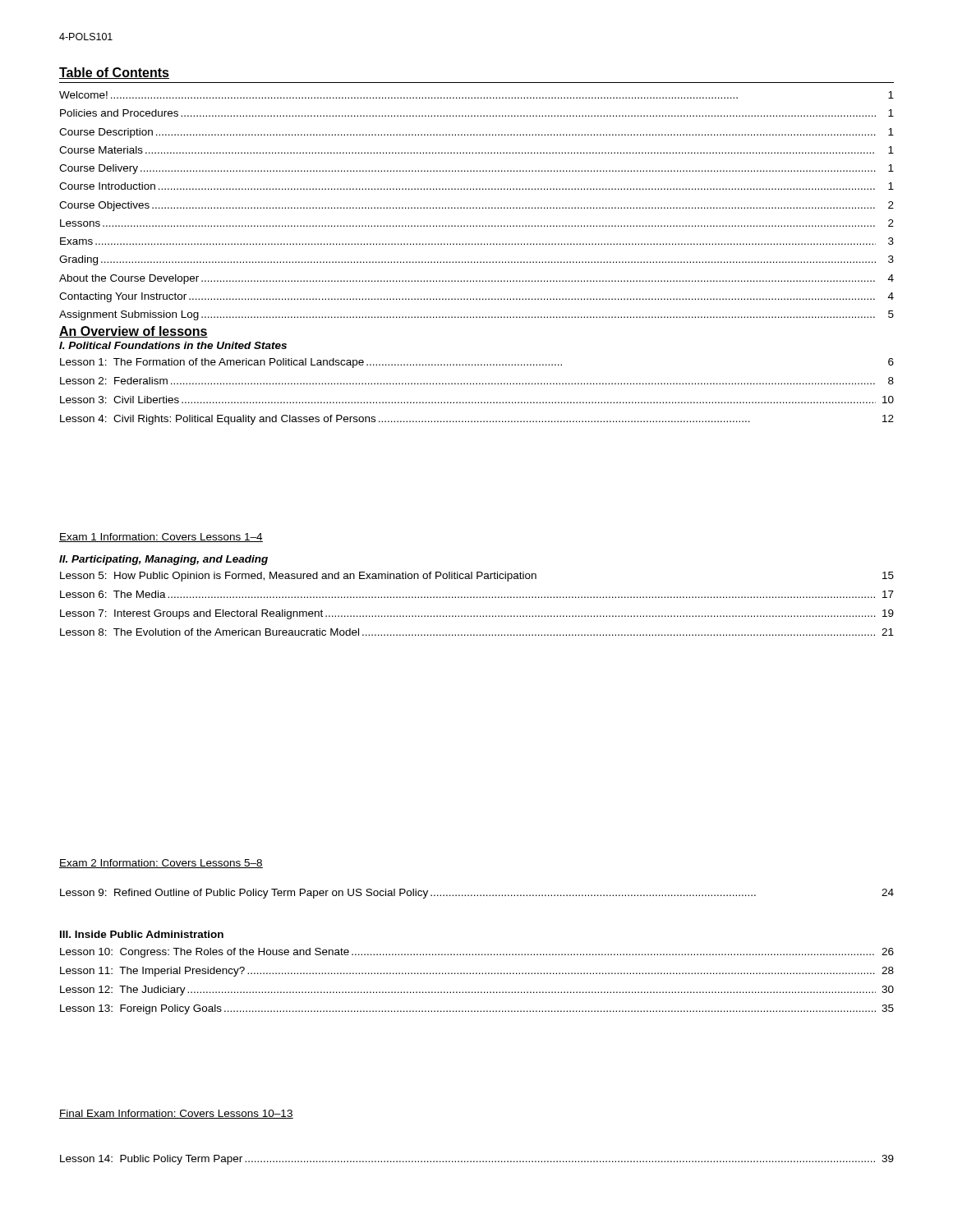The image size is (953, 1232).
Task: Select the list item that says "Policies and Procedures"
Action: 476,114
